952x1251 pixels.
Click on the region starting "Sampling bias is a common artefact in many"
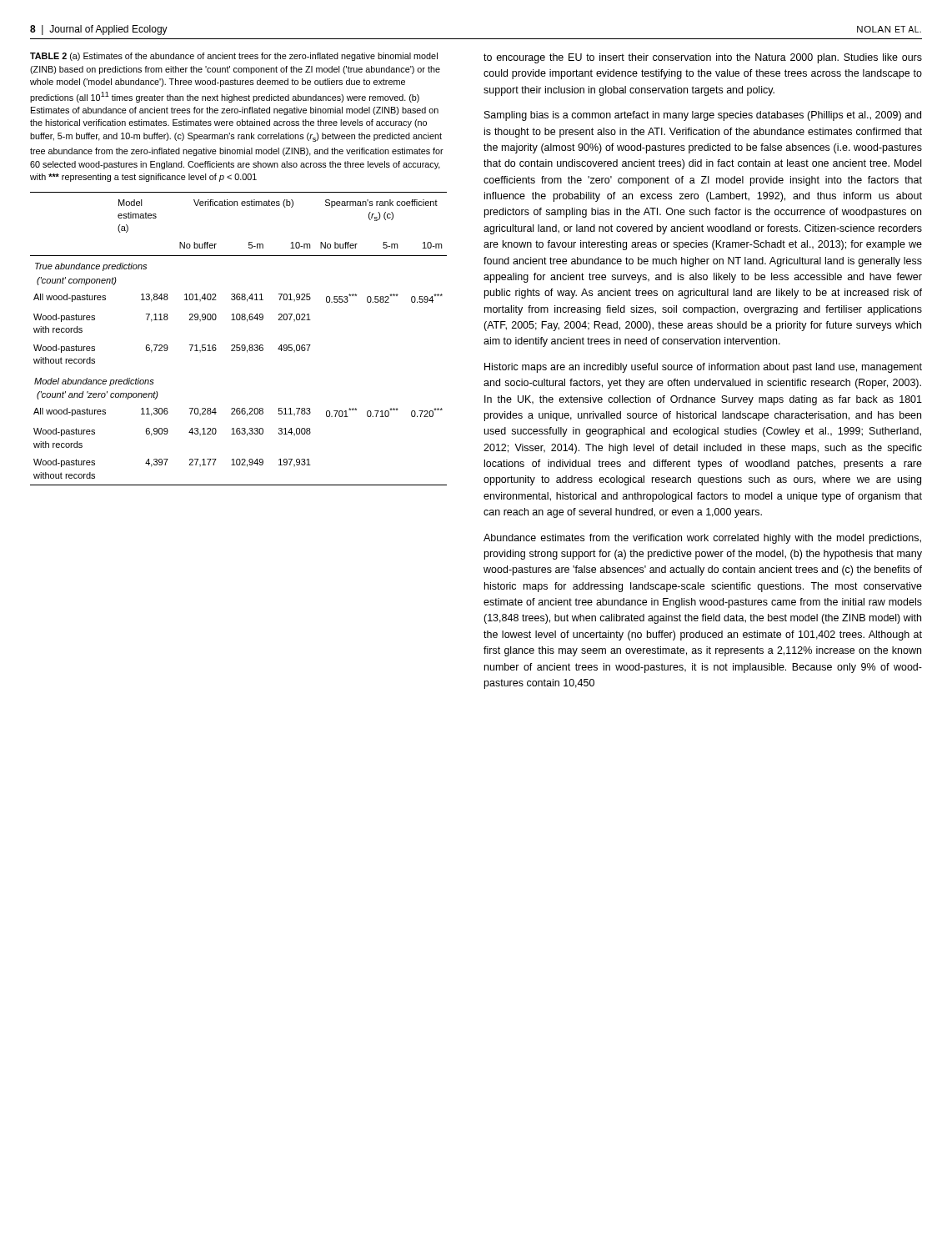pos(703,228)
